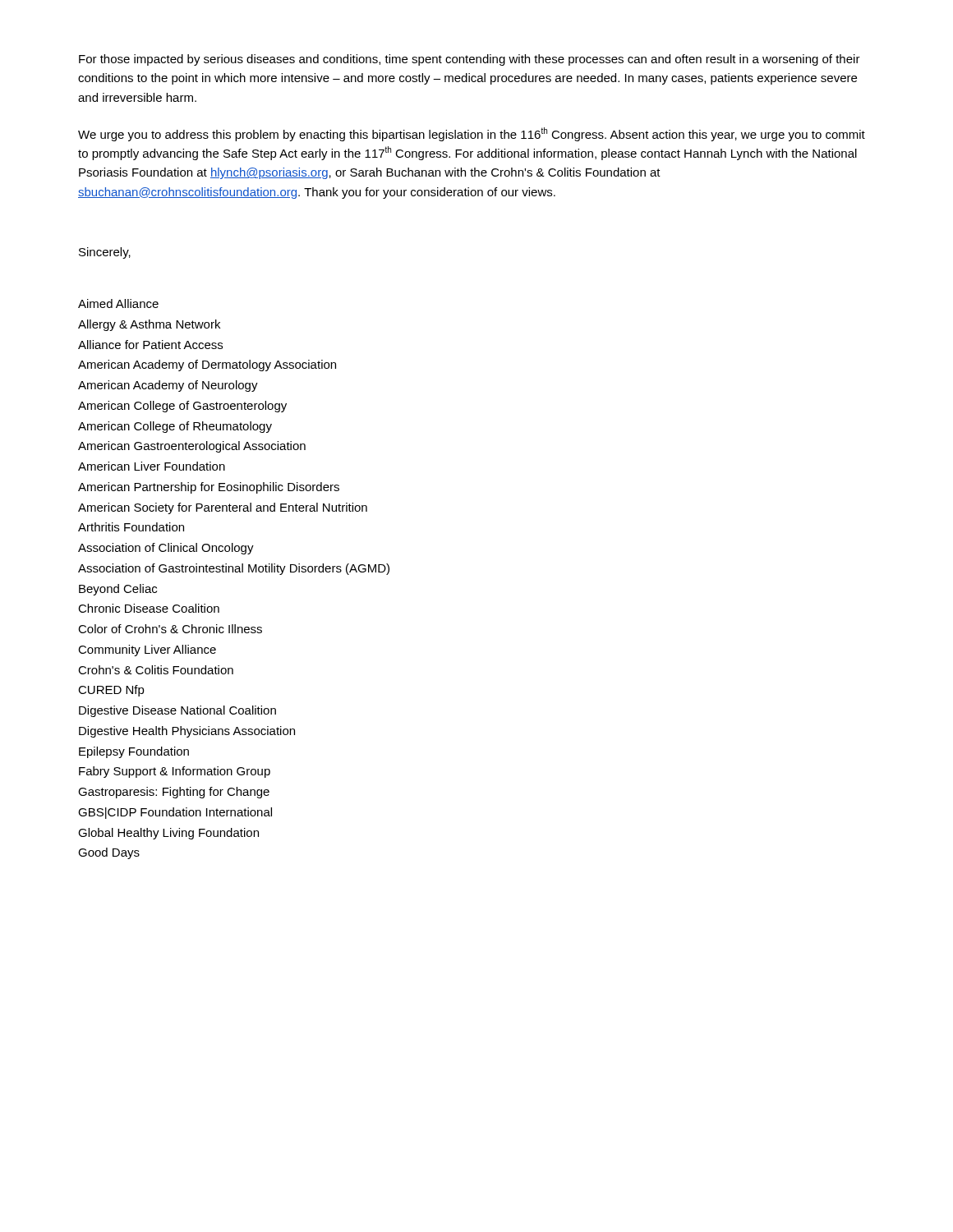
Task: Where does it say "American Partnership for Eosinophilic Disorders"?
Action: (209, 486)
